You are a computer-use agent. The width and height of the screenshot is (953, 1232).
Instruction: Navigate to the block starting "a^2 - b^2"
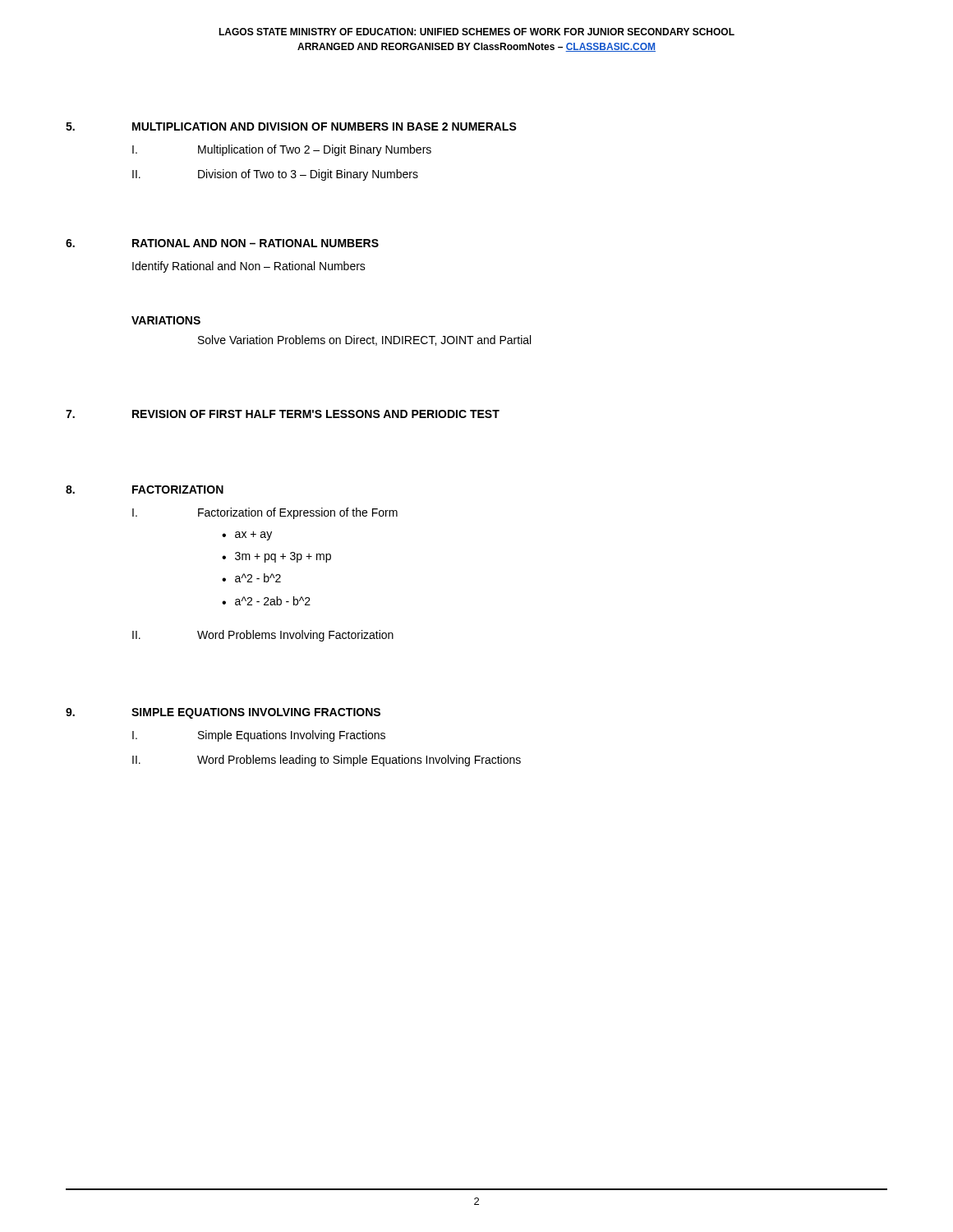[x=258, y=578]
